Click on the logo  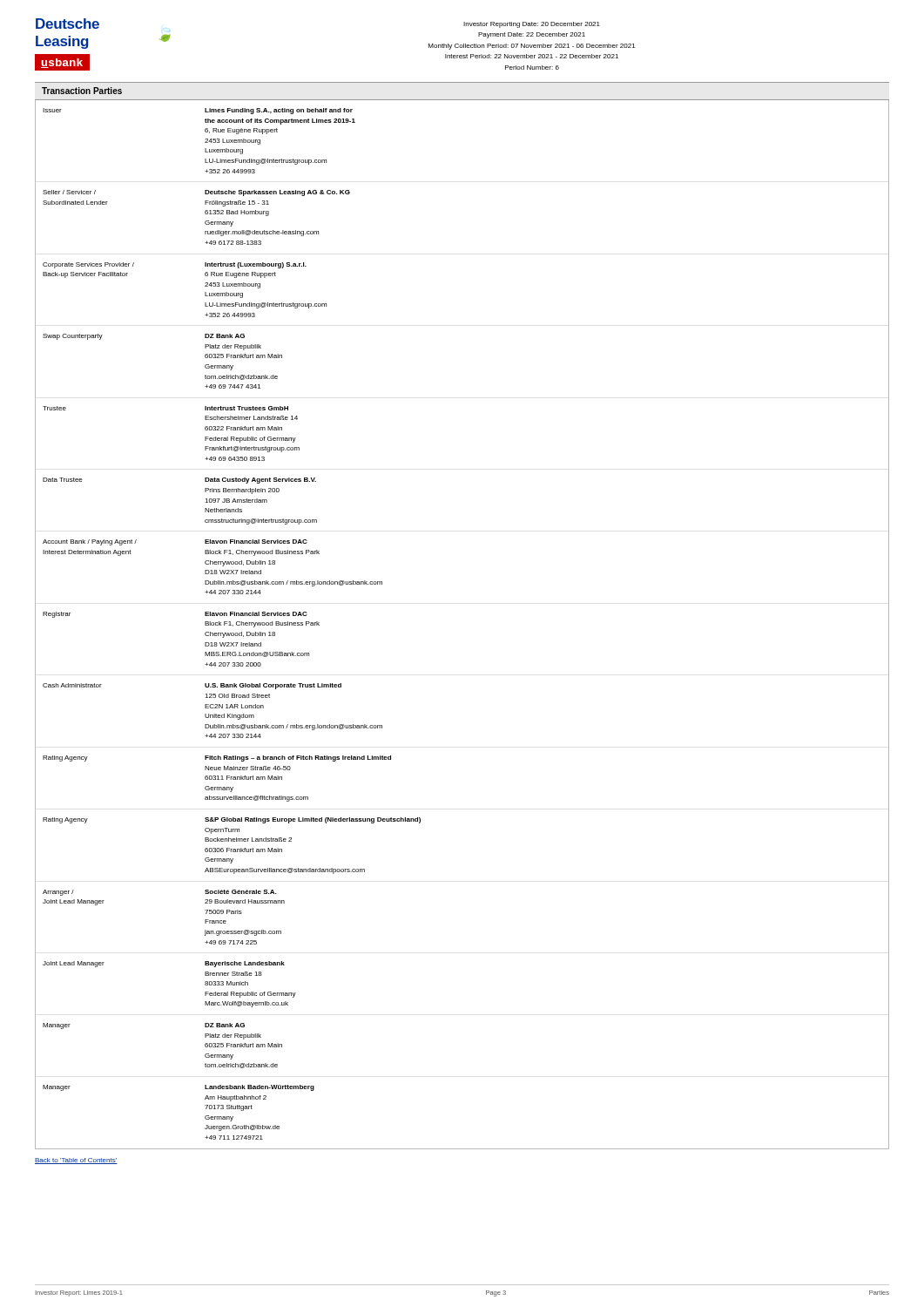point(105,43)
